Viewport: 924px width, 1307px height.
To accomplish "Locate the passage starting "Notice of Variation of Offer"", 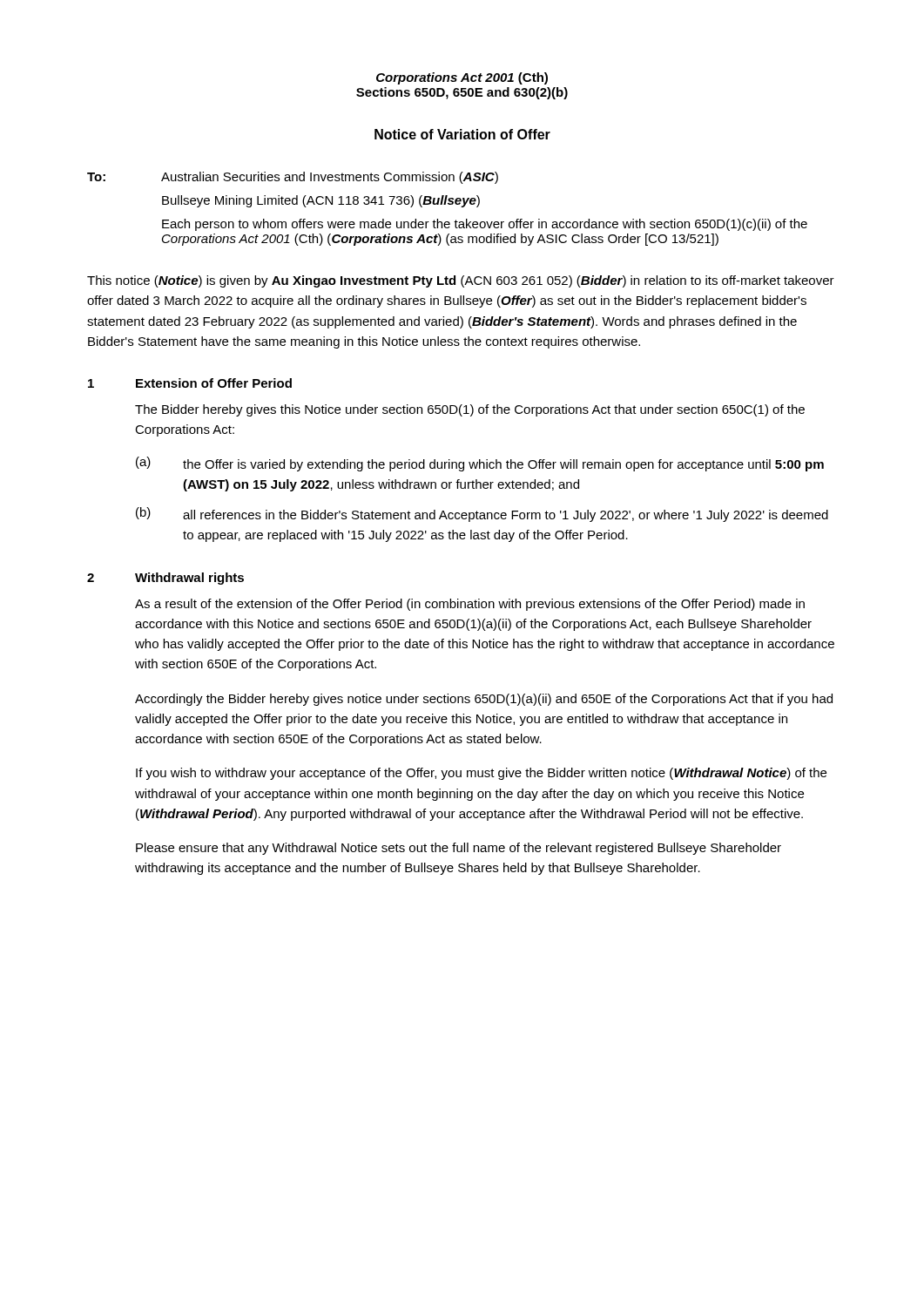I will pyautogui.click(x=462, y=135).
